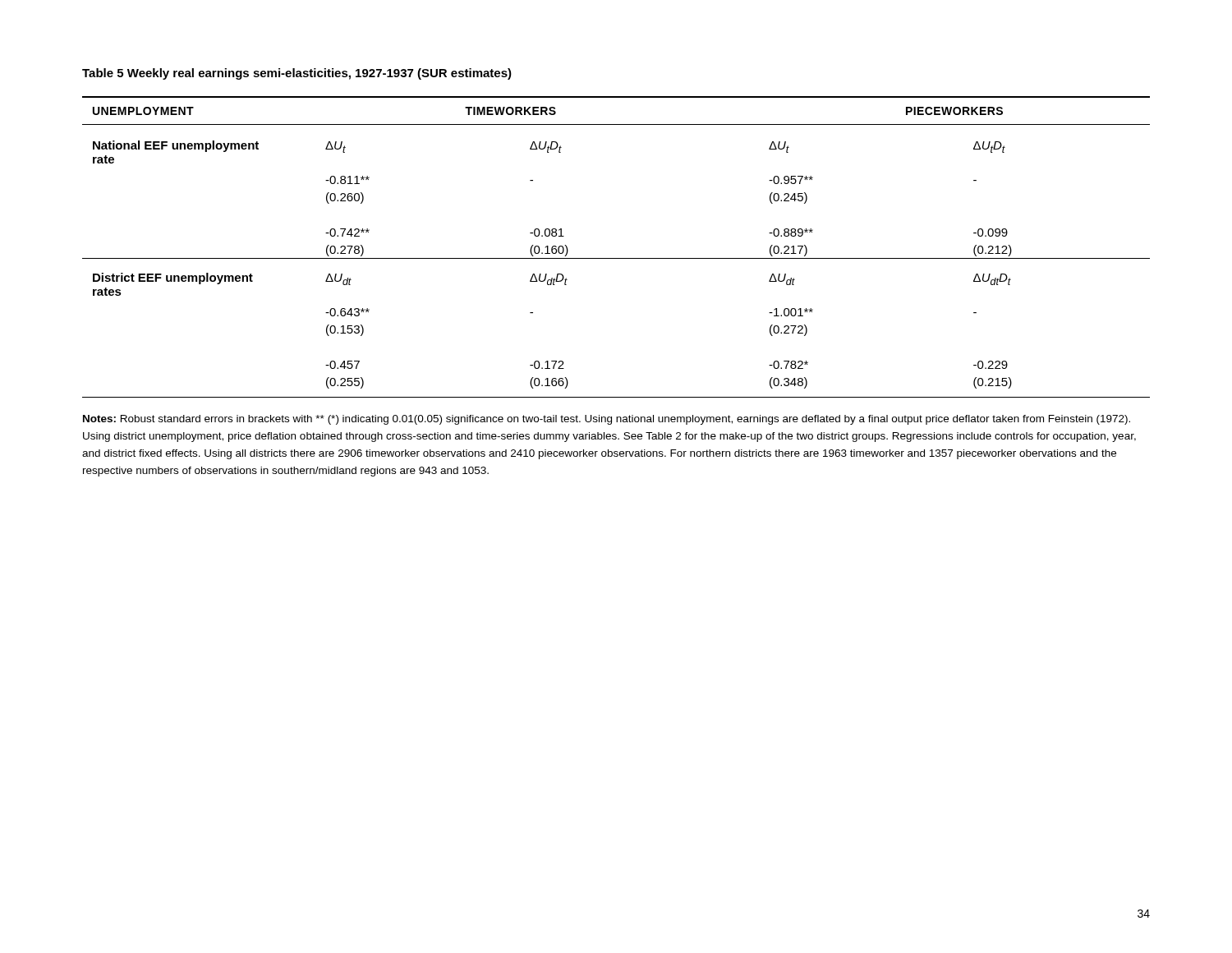The height and width of the screenshot is (953, 1232).
Task: Click on the table containing "Δ U dt"
Action: pos(616,247)
